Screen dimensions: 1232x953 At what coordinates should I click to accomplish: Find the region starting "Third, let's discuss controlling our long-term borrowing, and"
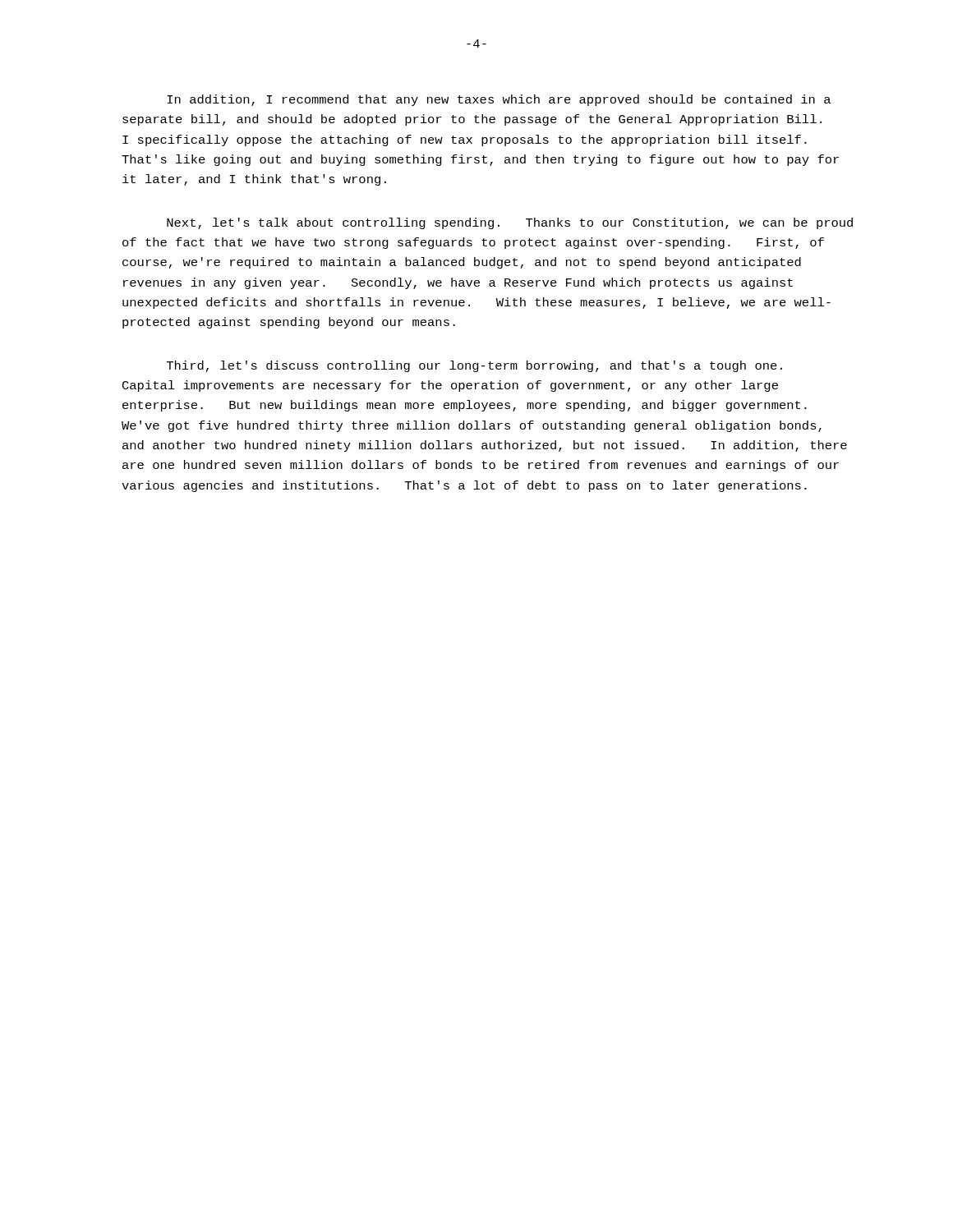pyautogui.click(x=485, y=426)
